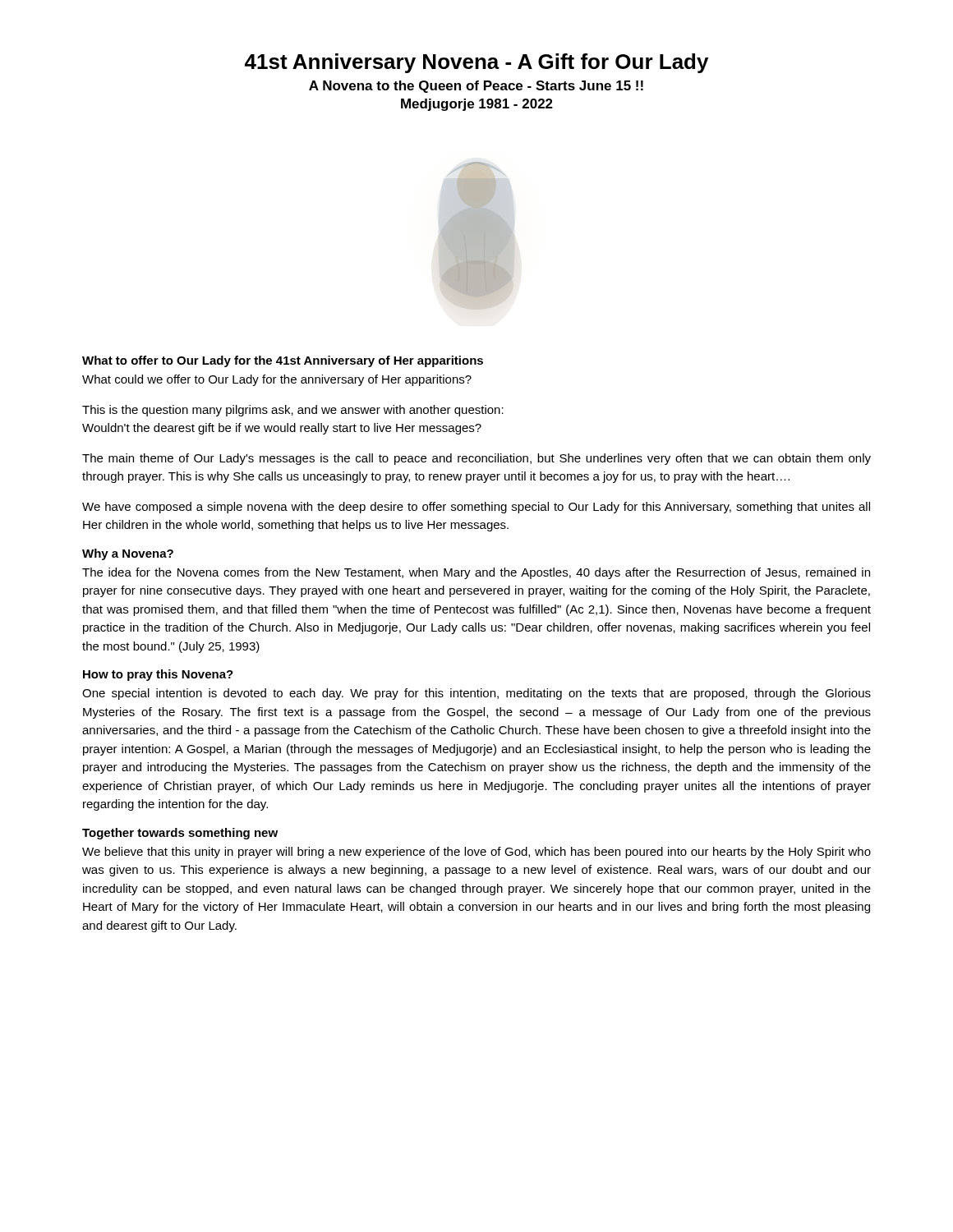
Task: Navigate to the block starting "Why a Novena? The idea"
Action: tap(476, 601)
